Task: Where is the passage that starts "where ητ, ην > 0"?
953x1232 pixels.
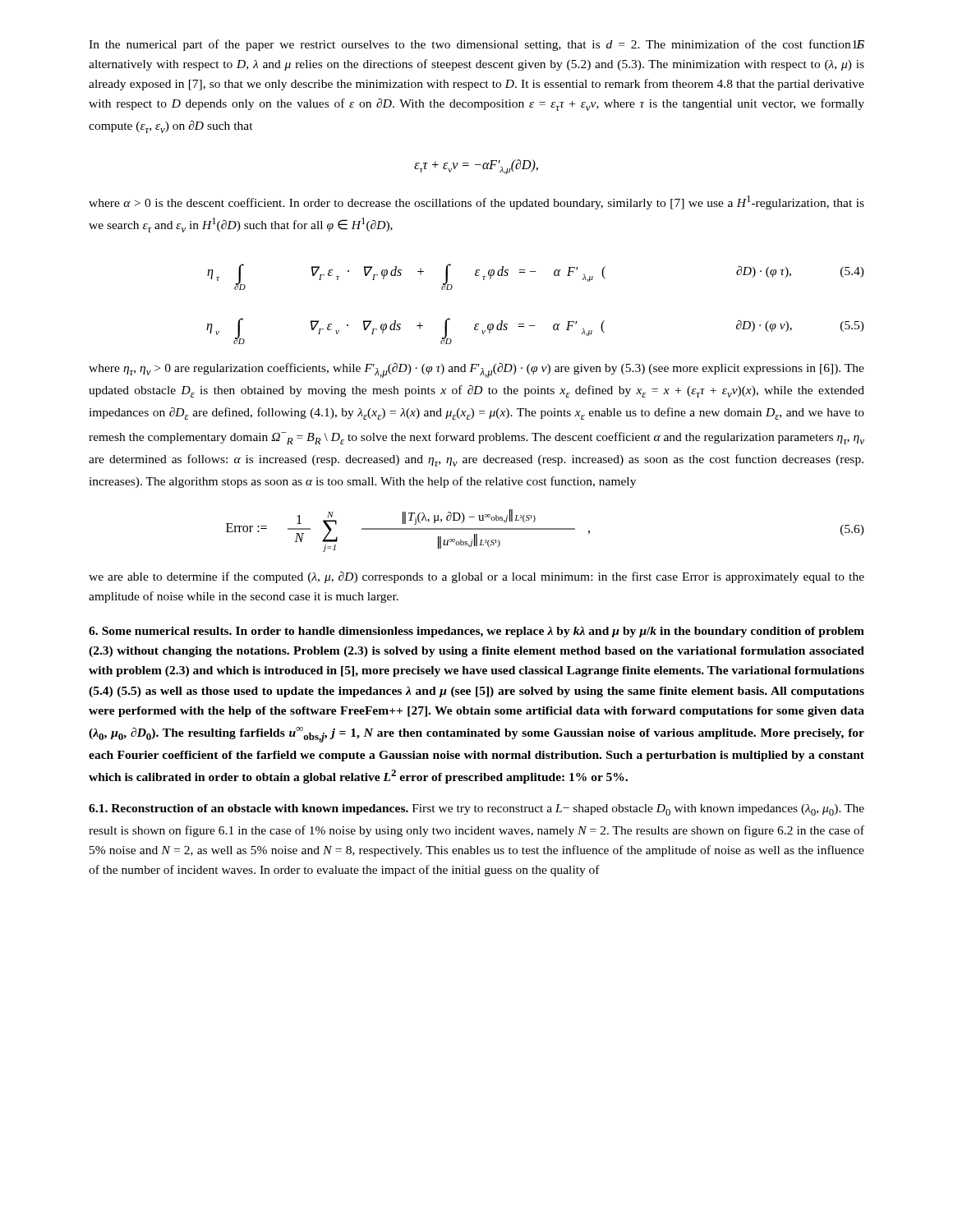Action: pyautogui.click(x=476, y=424)
